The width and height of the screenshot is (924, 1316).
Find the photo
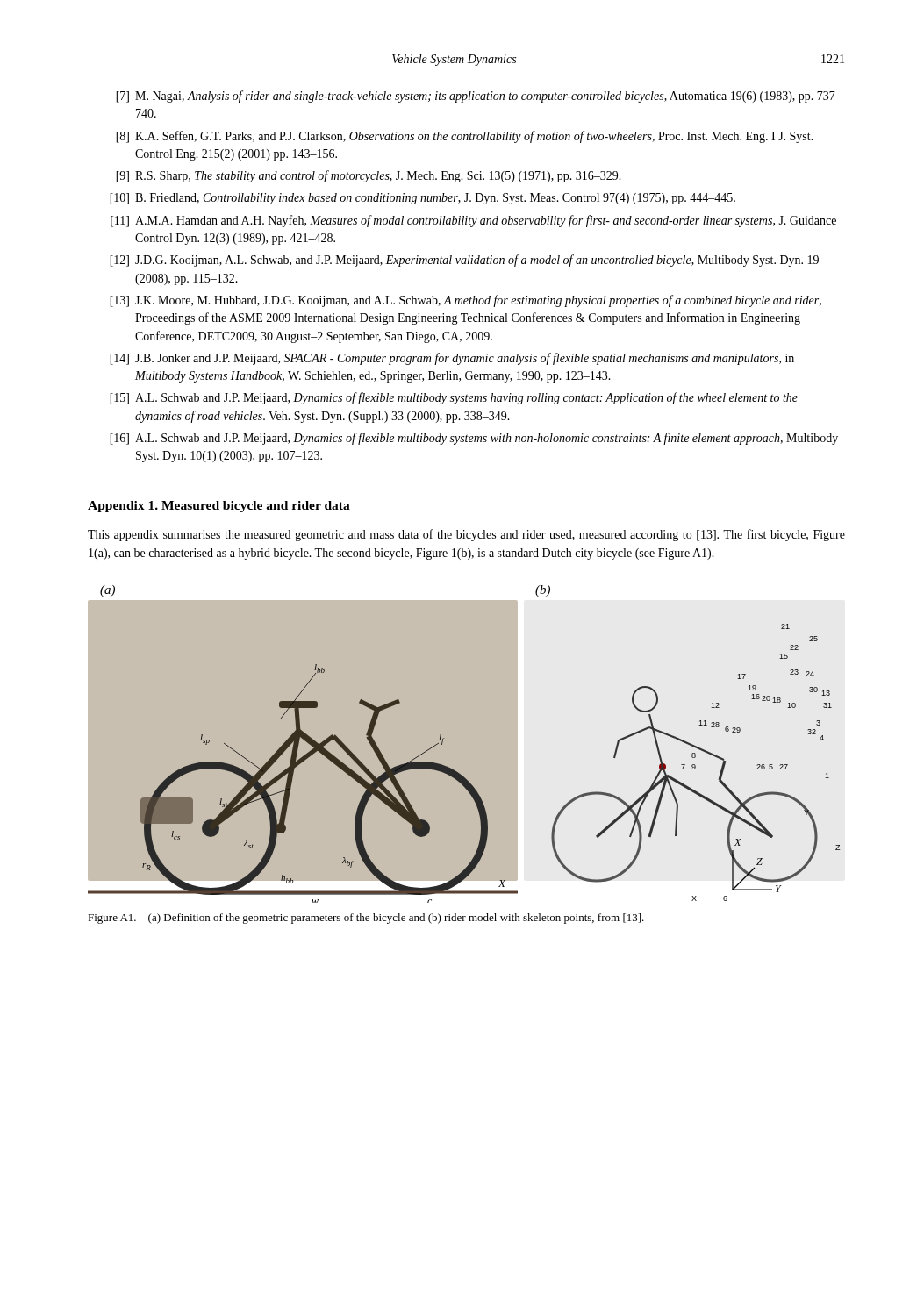[466, 740]
